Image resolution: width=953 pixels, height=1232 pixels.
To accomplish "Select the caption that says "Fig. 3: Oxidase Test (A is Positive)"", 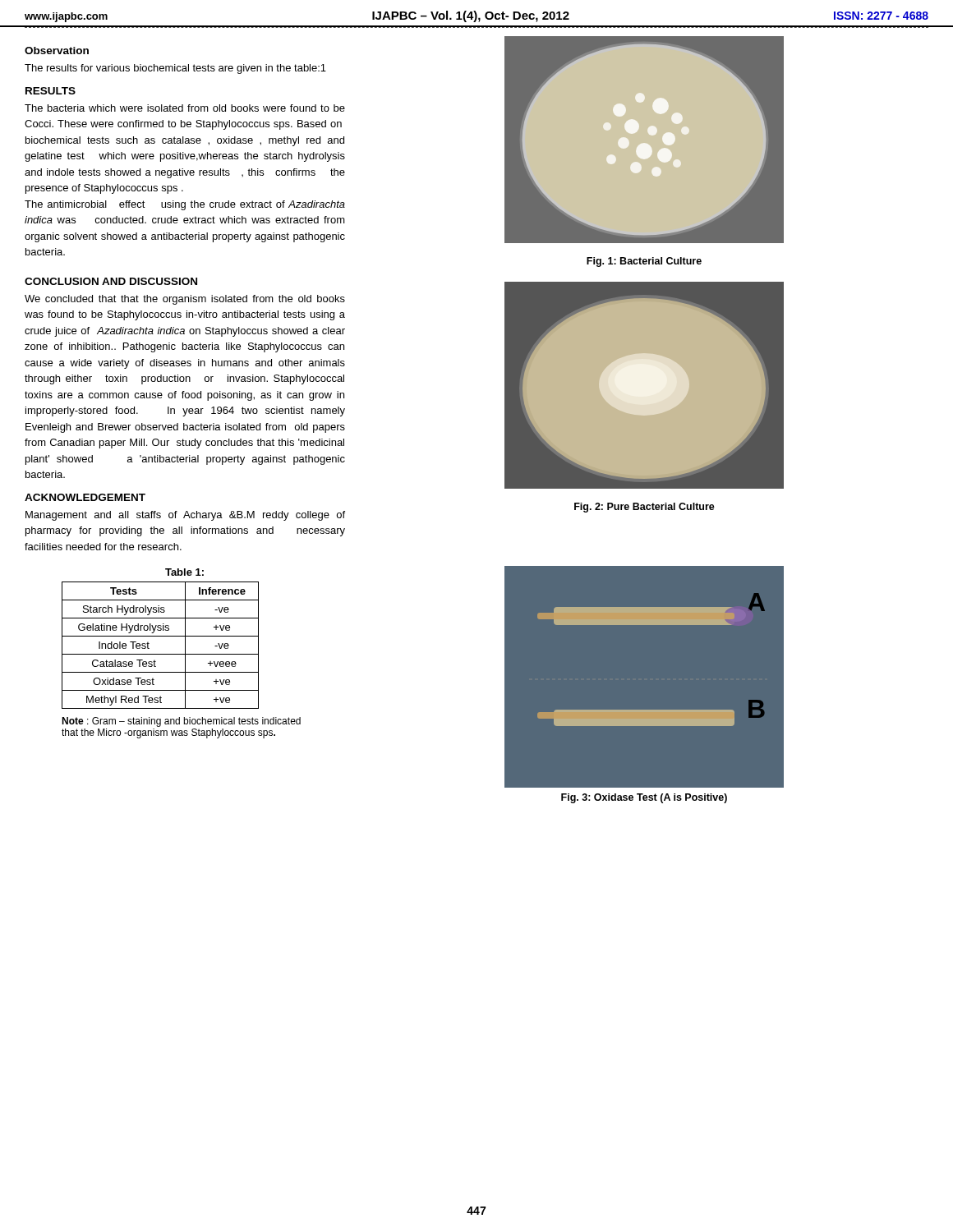I will pos(644,798).
